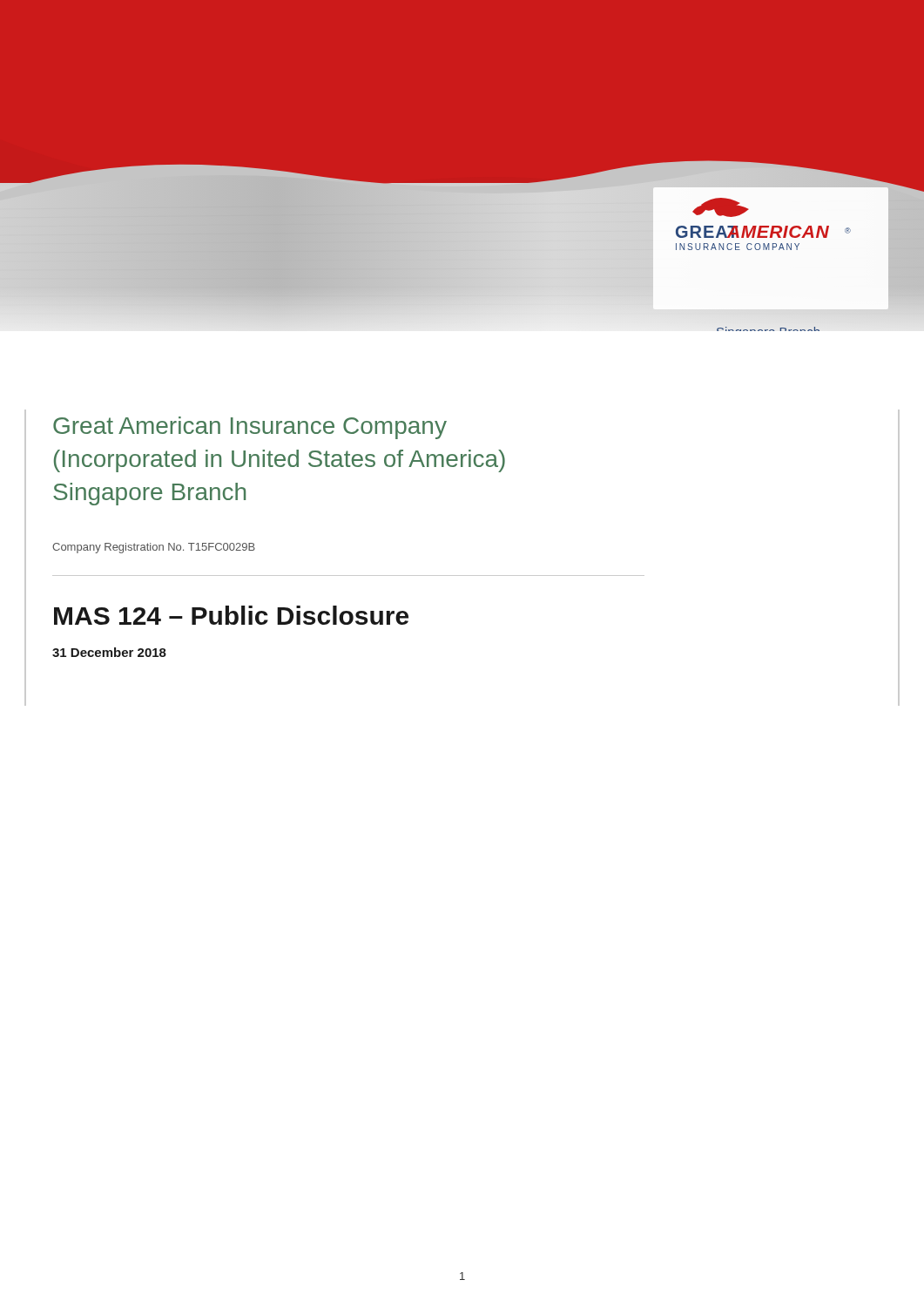
Task: Find "31 December 2018" on this page
Action: coord(109,652)
